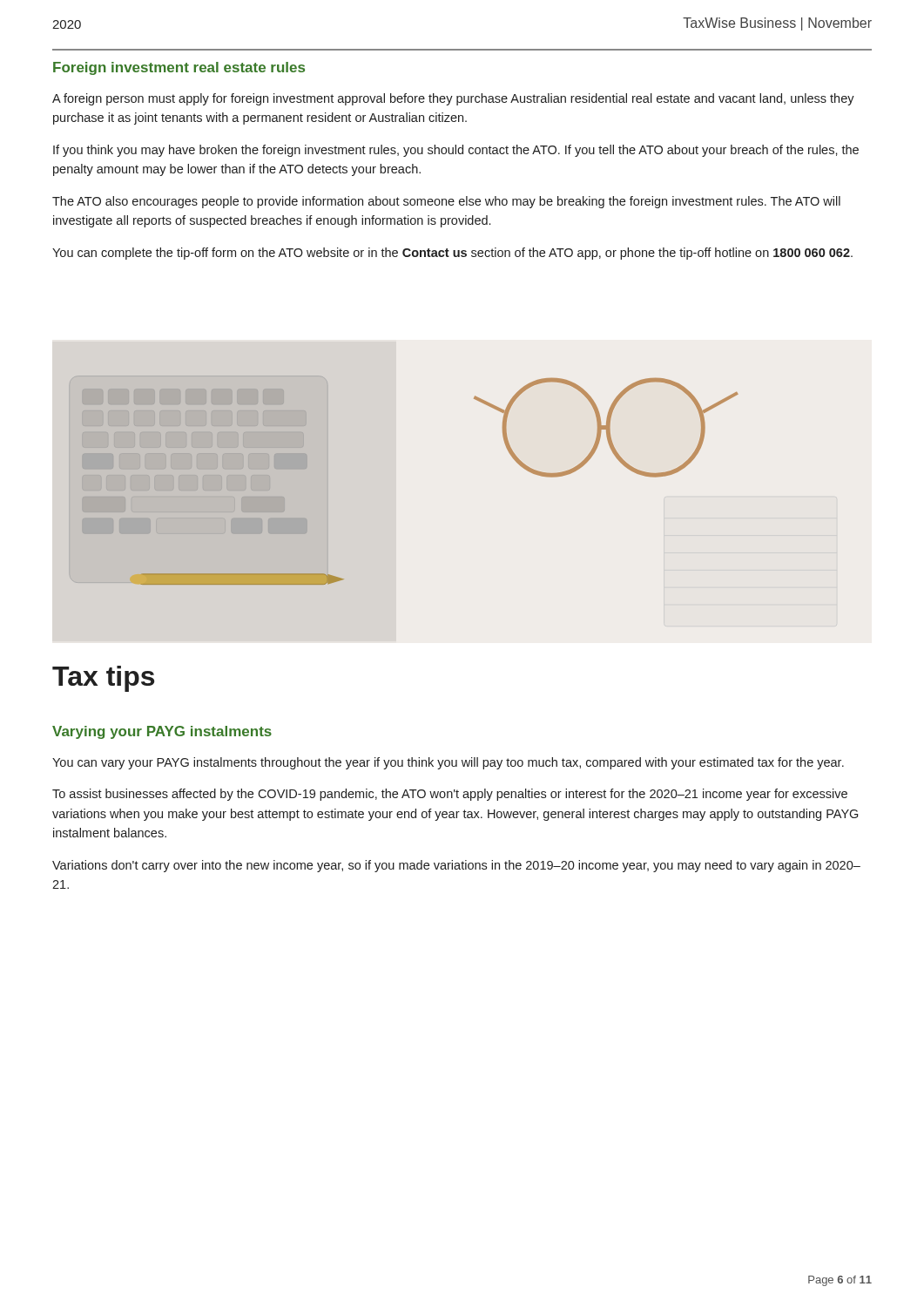The image size is (924, 1307).
Task: Find the block on this page that starts "You can complete the"
Action: [453, 253]
